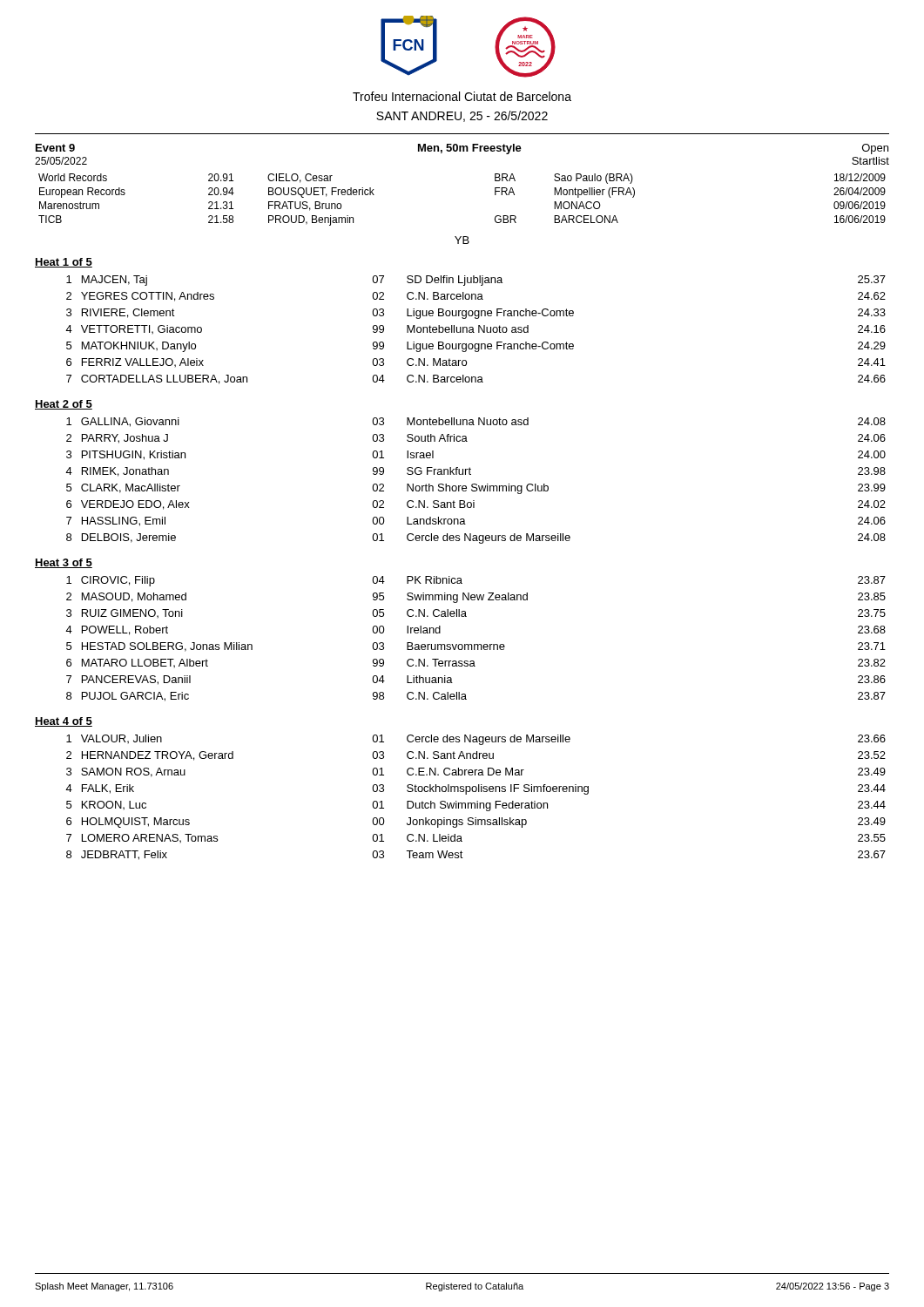Click on the table containing "PUJOL GARCIA, Eric"
The image size is (924, 1307).
click(x=462, y=638)
